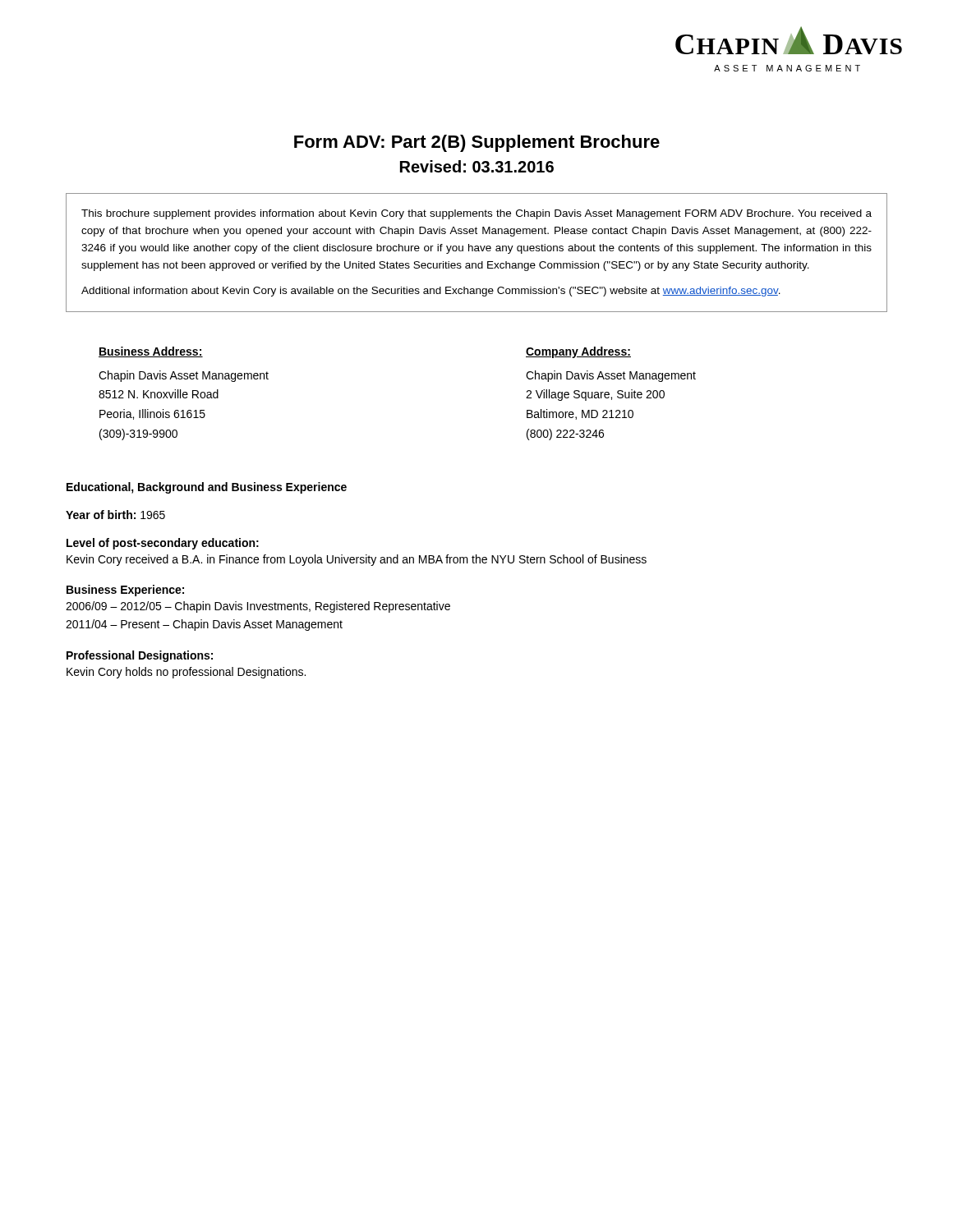Select the text block starting "Kevin Cory received a B.A."
953x1232 pixels.
coord(356,559)
